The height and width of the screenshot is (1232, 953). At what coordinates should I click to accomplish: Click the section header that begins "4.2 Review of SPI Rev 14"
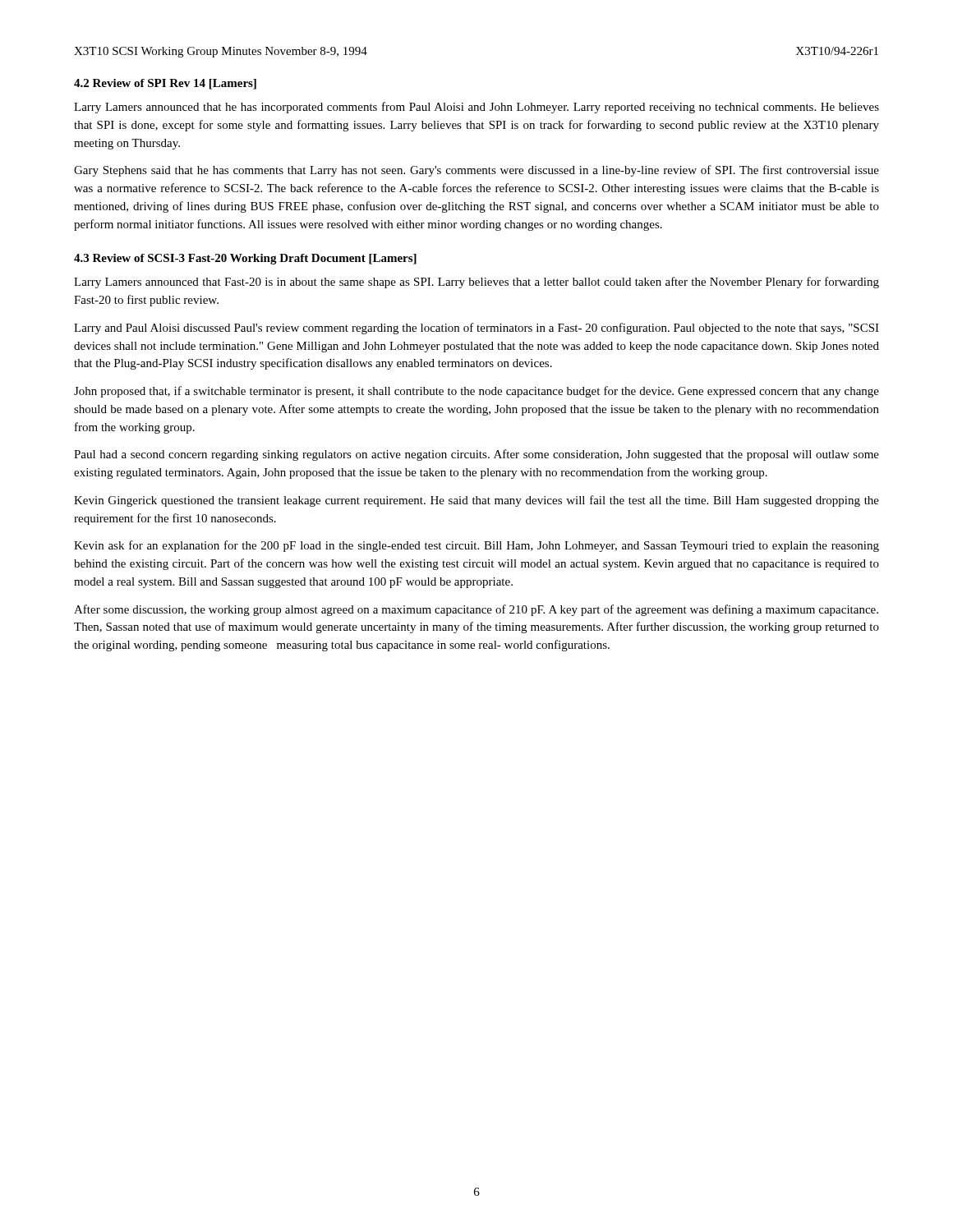(x=165, y=83)
